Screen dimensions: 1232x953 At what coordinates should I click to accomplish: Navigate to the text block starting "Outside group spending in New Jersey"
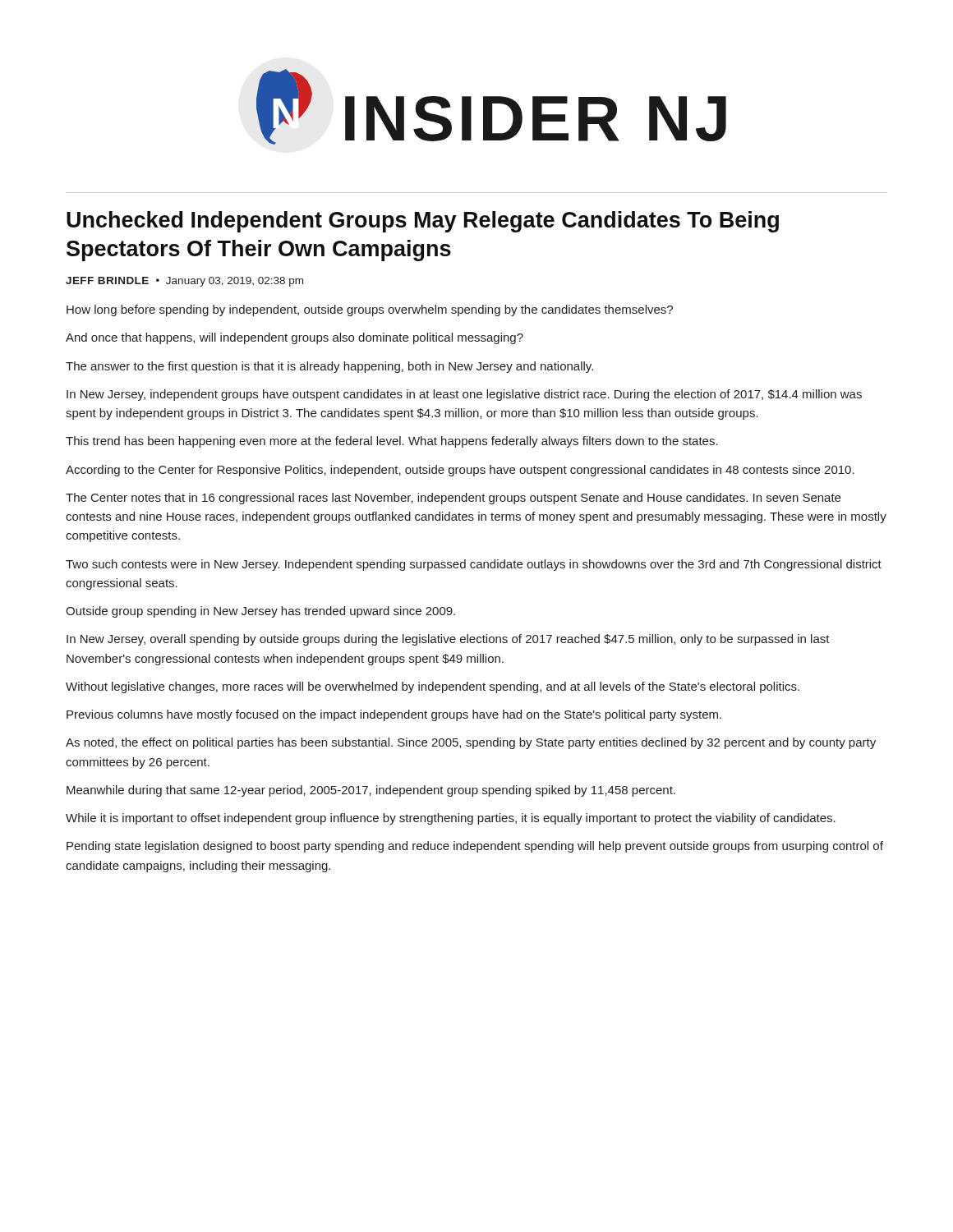(x=261, y=611)
